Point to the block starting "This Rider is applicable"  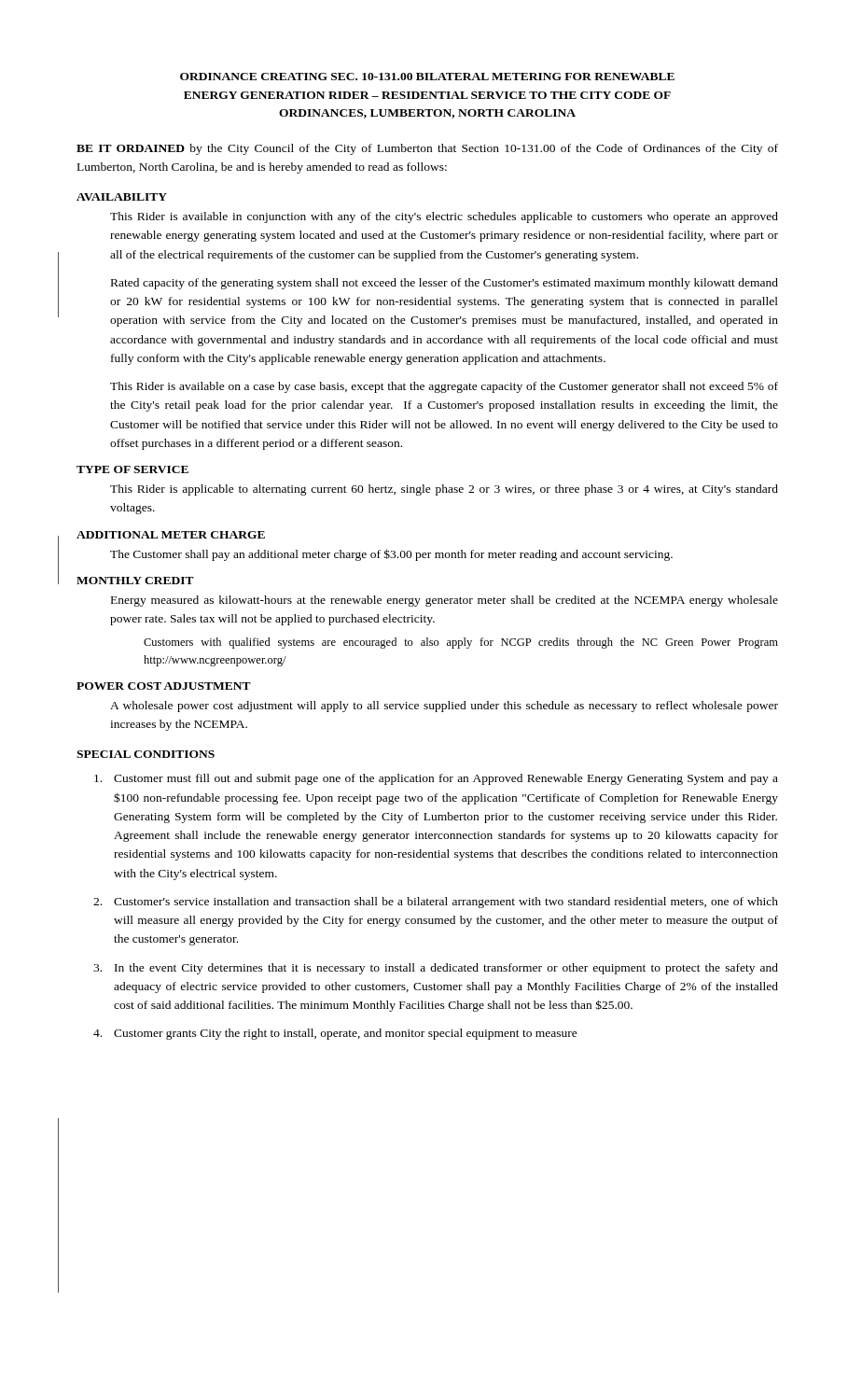[444, 498]
